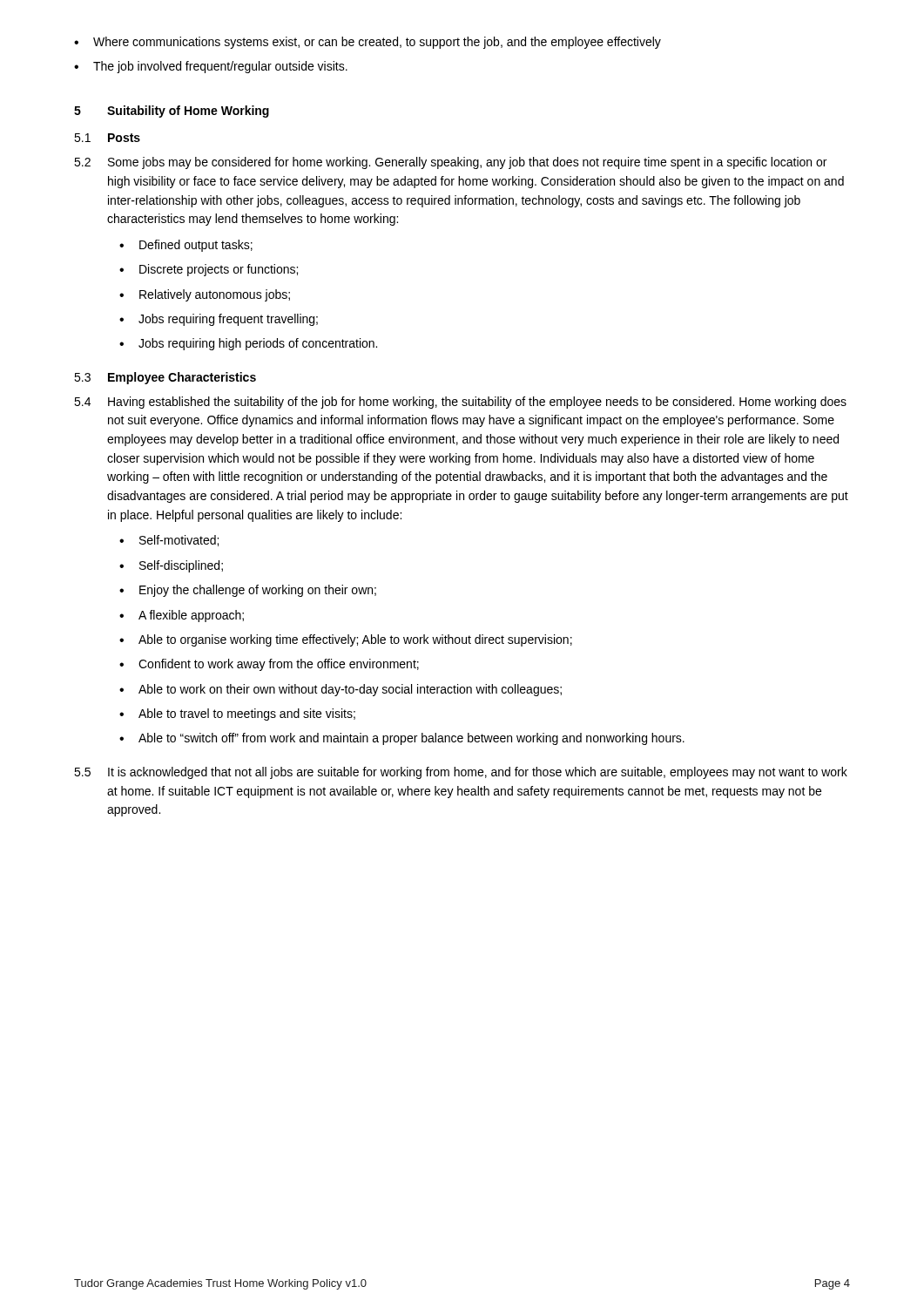Screen dimensions: 1307x924
Task: Locate the text "• Defined output tasks;"
Action: click(x=186, y=246)
